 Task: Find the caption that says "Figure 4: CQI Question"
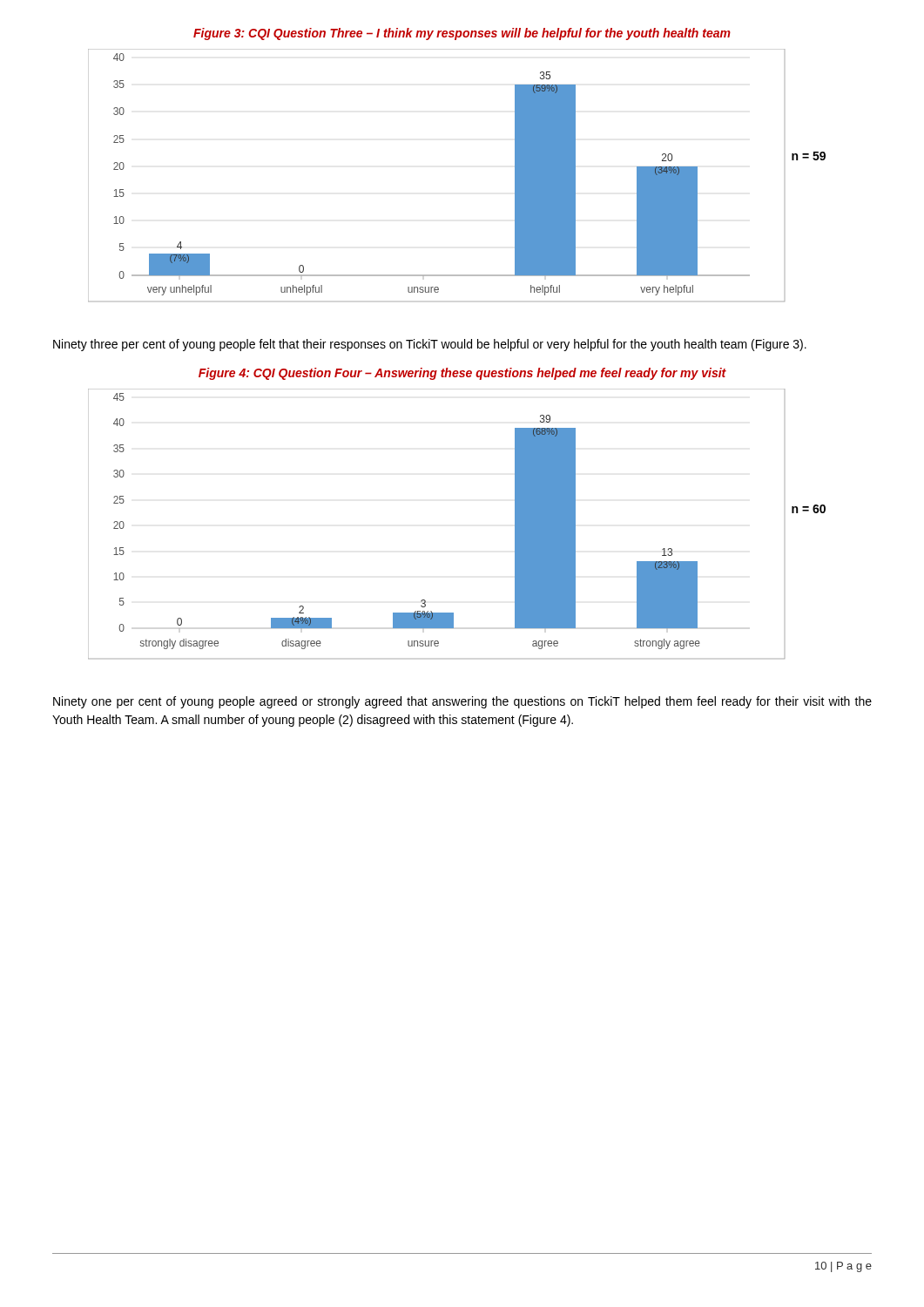pos(462,373)
